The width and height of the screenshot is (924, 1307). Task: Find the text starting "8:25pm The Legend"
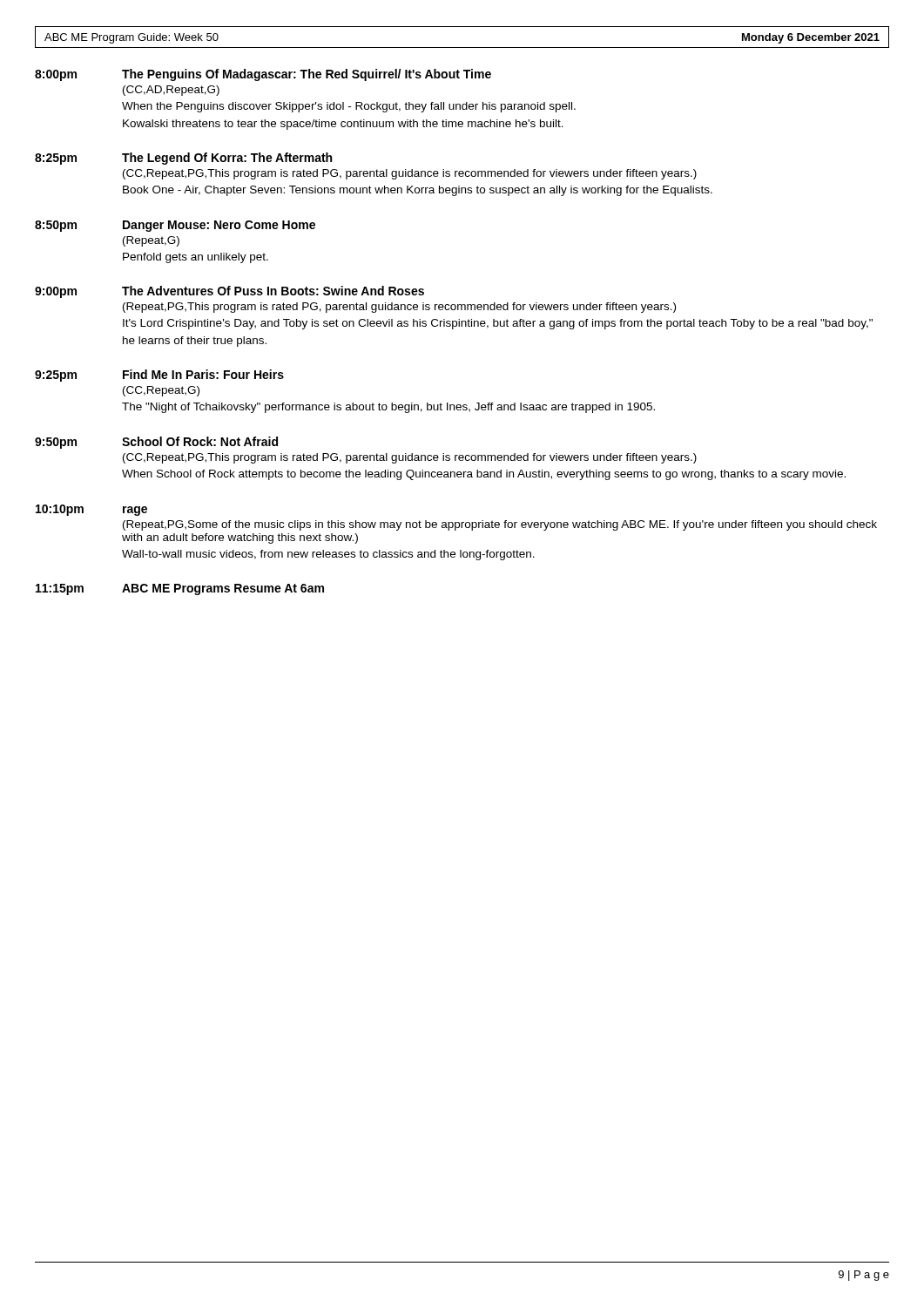(x=462, y=175)
